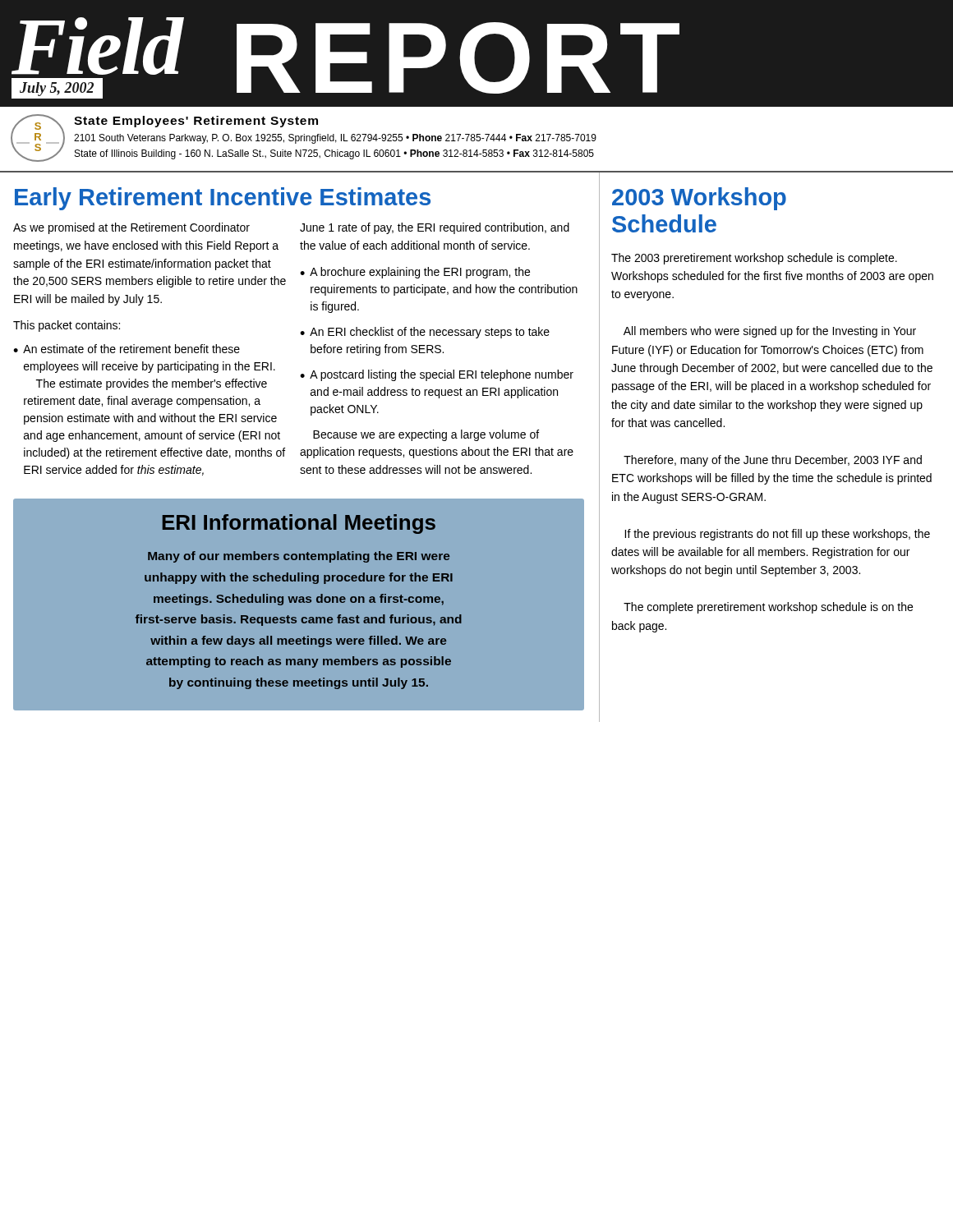Locate the text block with the text "Many of our members"
The image size is (953, 1232).
pos(299,619)
